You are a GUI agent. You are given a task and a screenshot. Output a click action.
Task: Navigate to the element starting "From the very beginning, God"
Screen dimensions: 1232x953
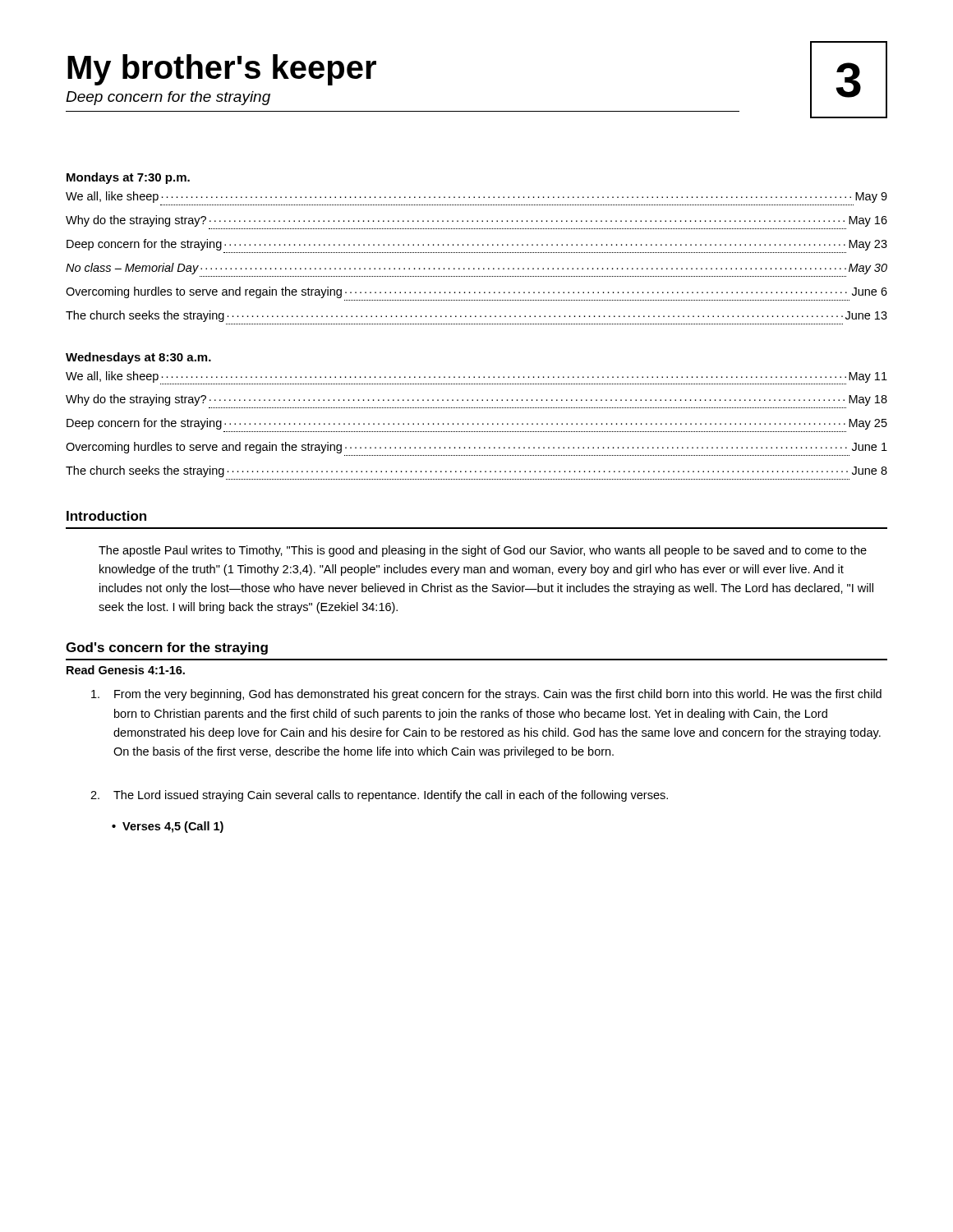click(489, 723)
